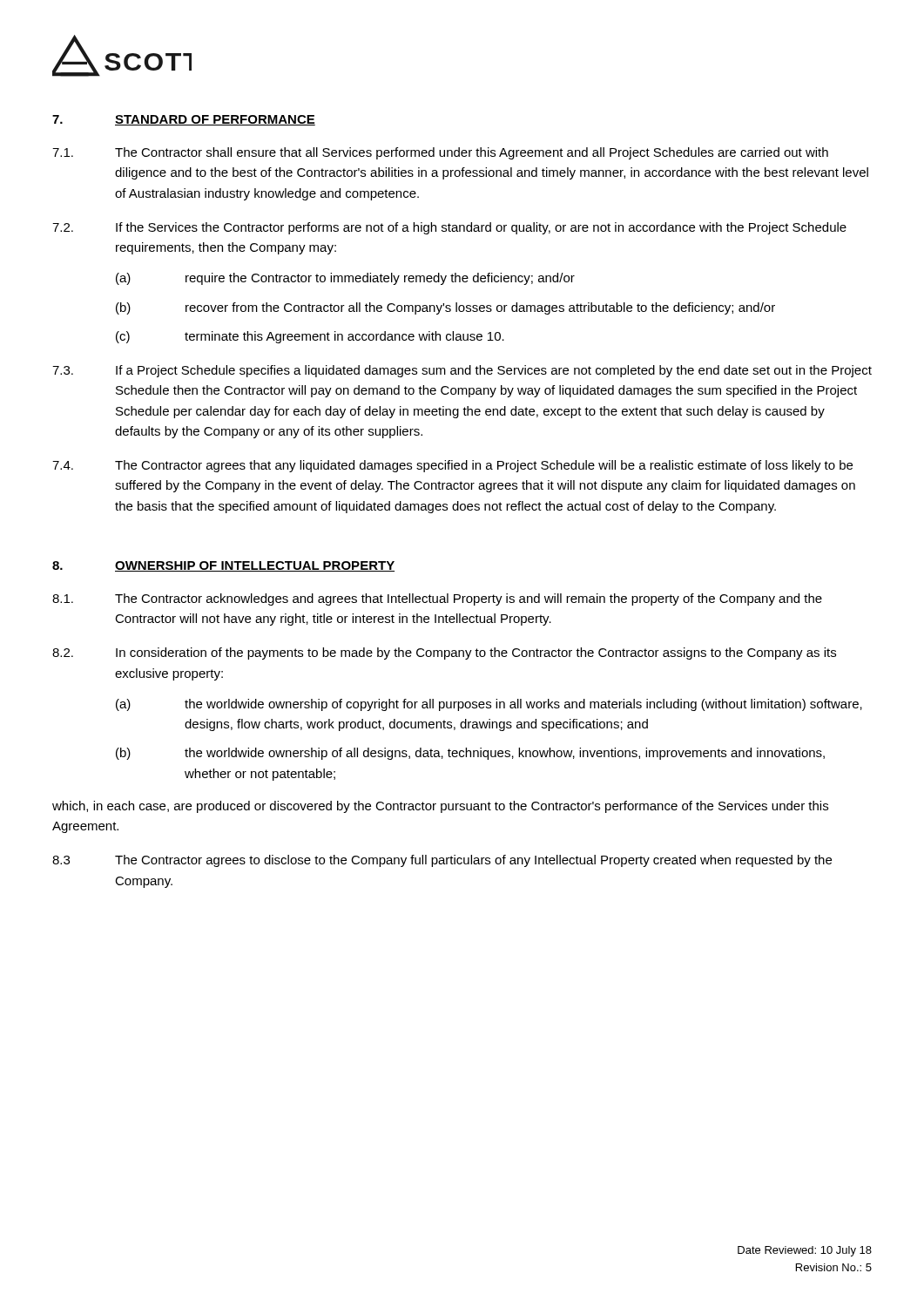Screen dimensions: 1307x924
Task: Select the block starting "(c) terminate this"
Action: pyautogui.click(x=310, y=336)
